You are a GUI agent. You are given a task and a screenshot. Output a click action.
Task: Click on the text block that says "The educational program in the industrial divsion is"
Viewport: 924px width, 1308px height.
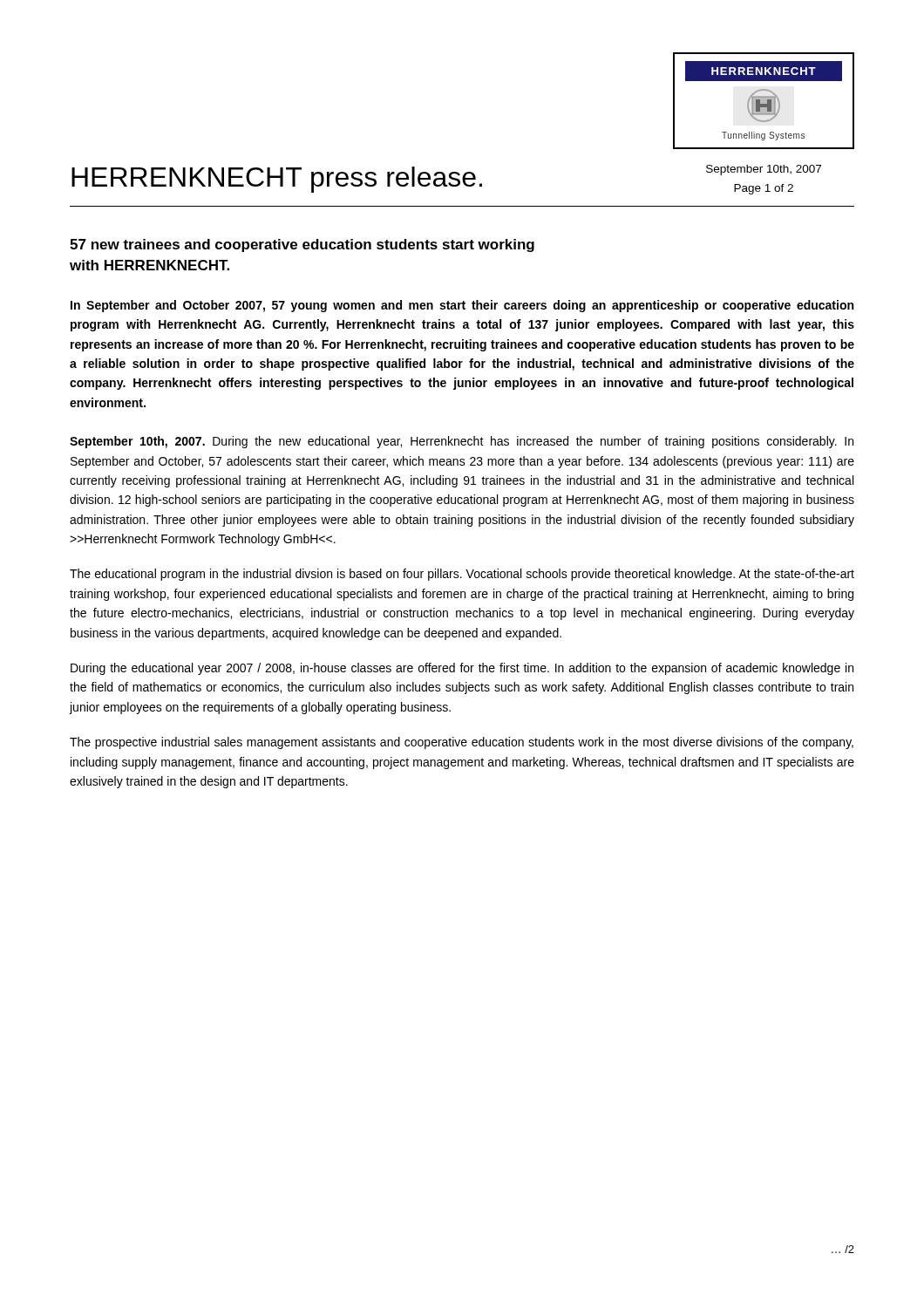coord(462,603)
